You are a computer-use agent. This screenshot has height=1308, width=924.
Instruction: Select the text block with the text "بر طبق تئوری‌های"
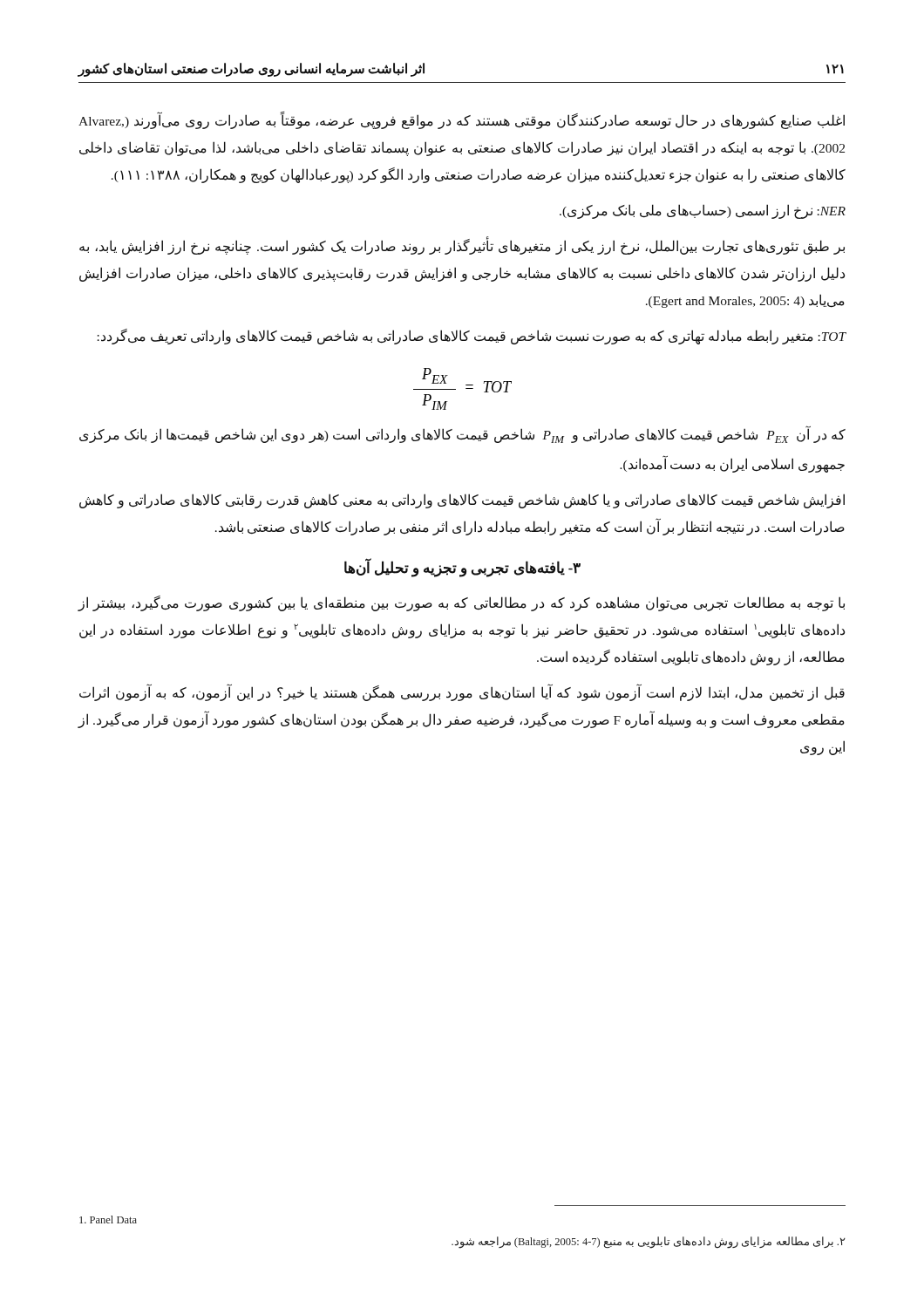[462, 273]
